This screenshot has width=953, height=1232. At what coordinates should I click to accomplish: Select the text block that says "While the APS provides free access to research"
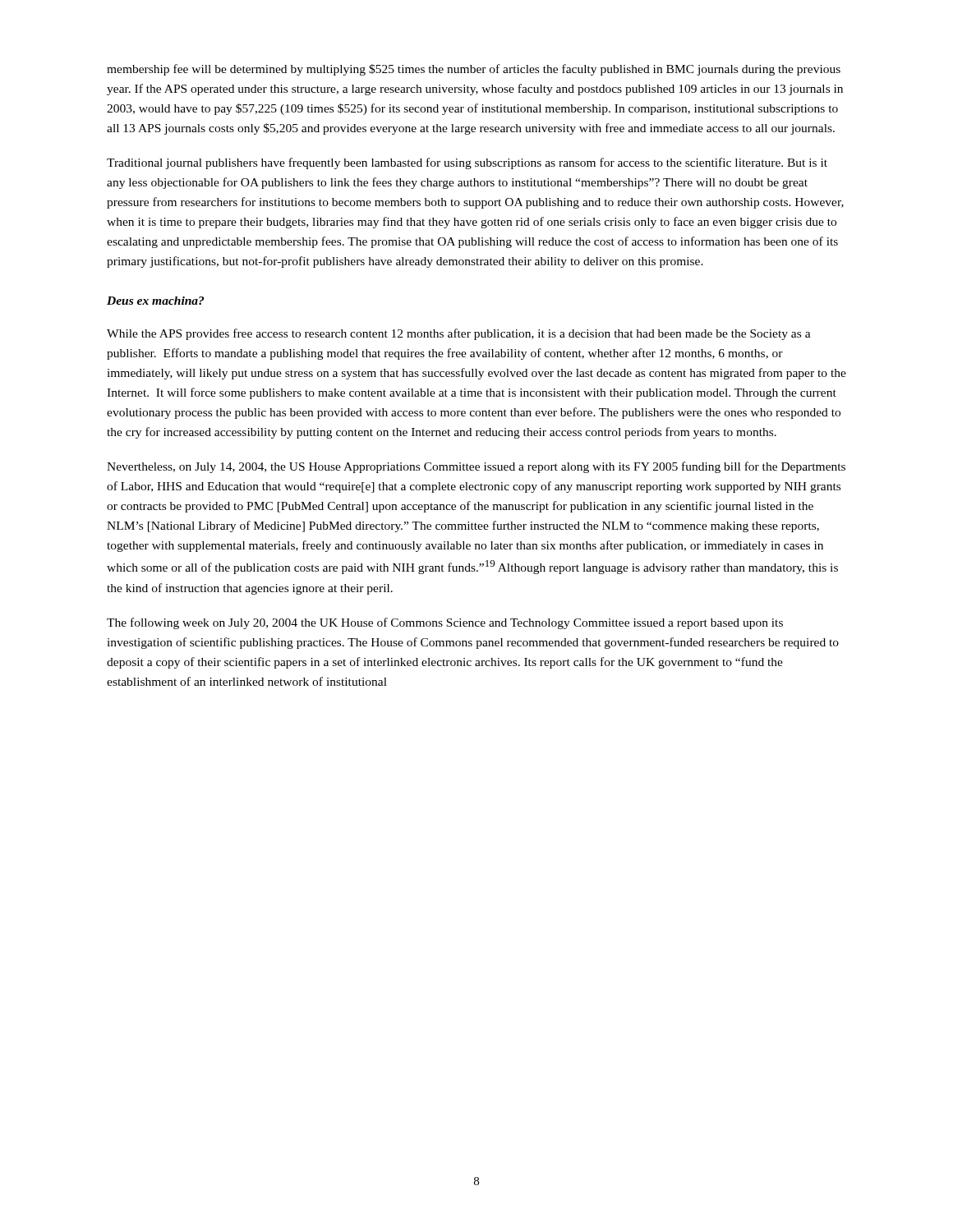click(476, 383)
